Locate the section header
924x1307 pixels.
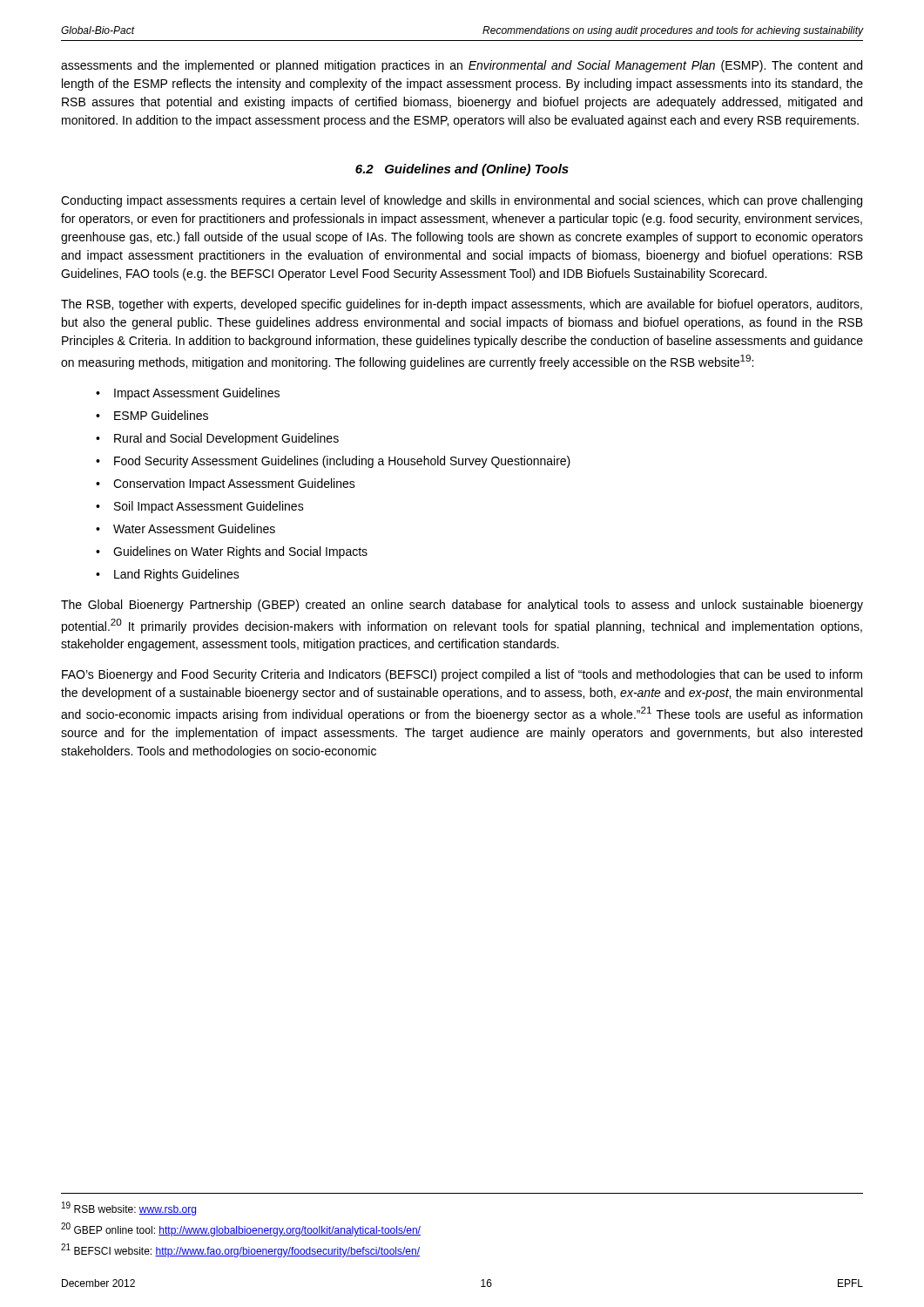click(462, 169)
